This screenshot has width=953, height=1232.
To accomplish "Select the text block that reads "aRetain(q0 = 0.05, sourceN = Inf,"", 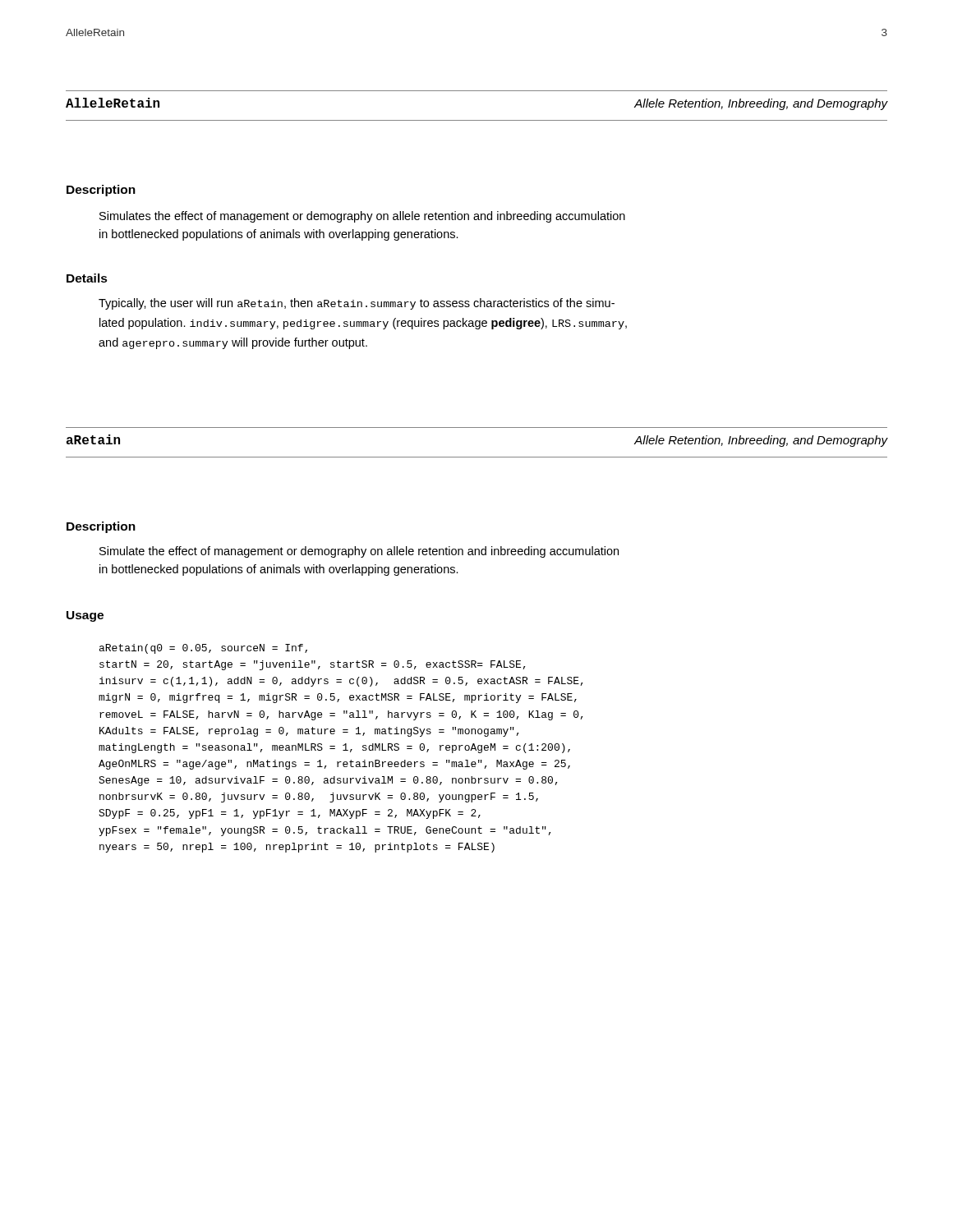I will tap(493, 748).
